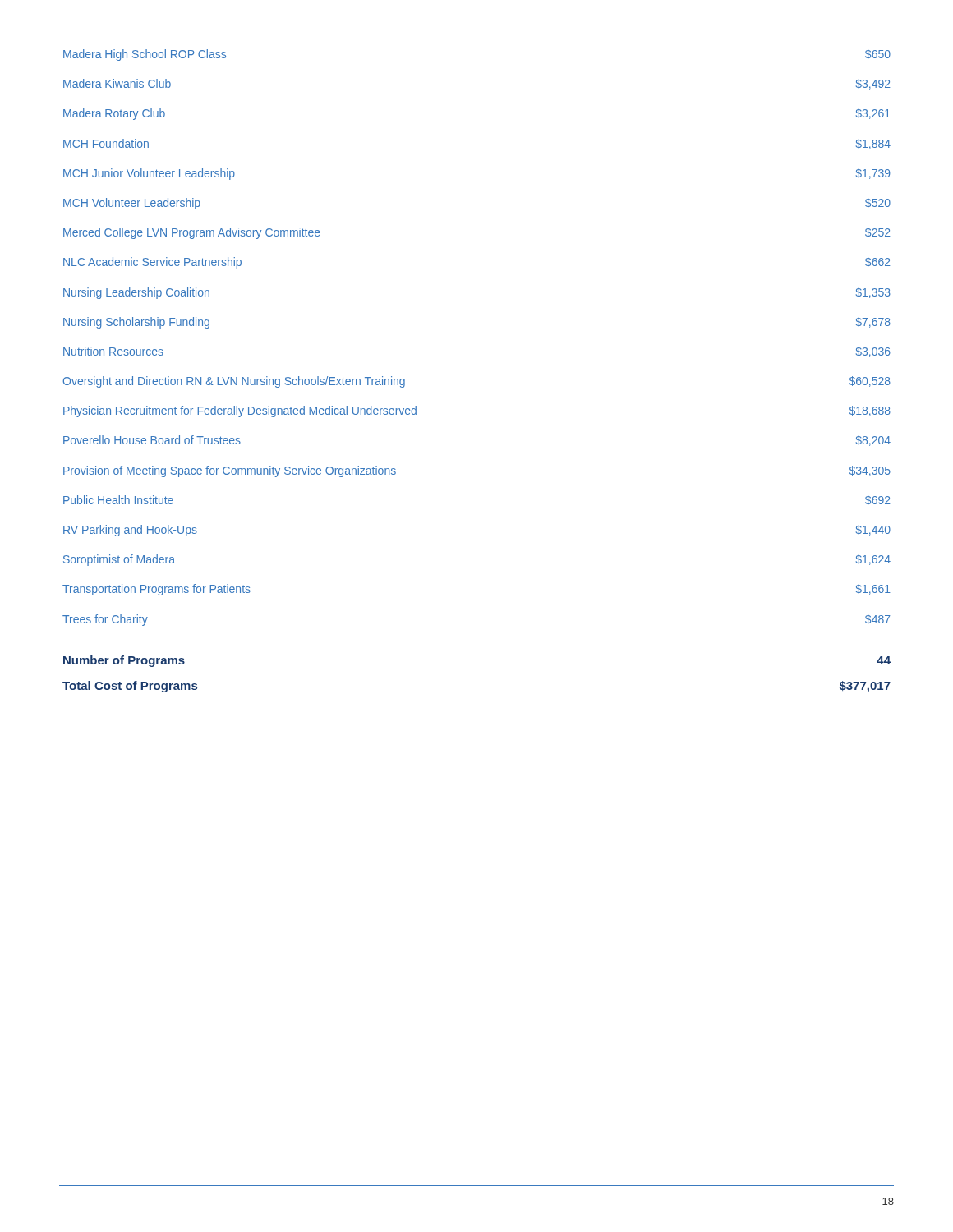This screenshot has height=1232, width=953.
Task: Find "MCH Foundation $1,884" on this page
Action: pyautogui.click(x=110, y=144)
